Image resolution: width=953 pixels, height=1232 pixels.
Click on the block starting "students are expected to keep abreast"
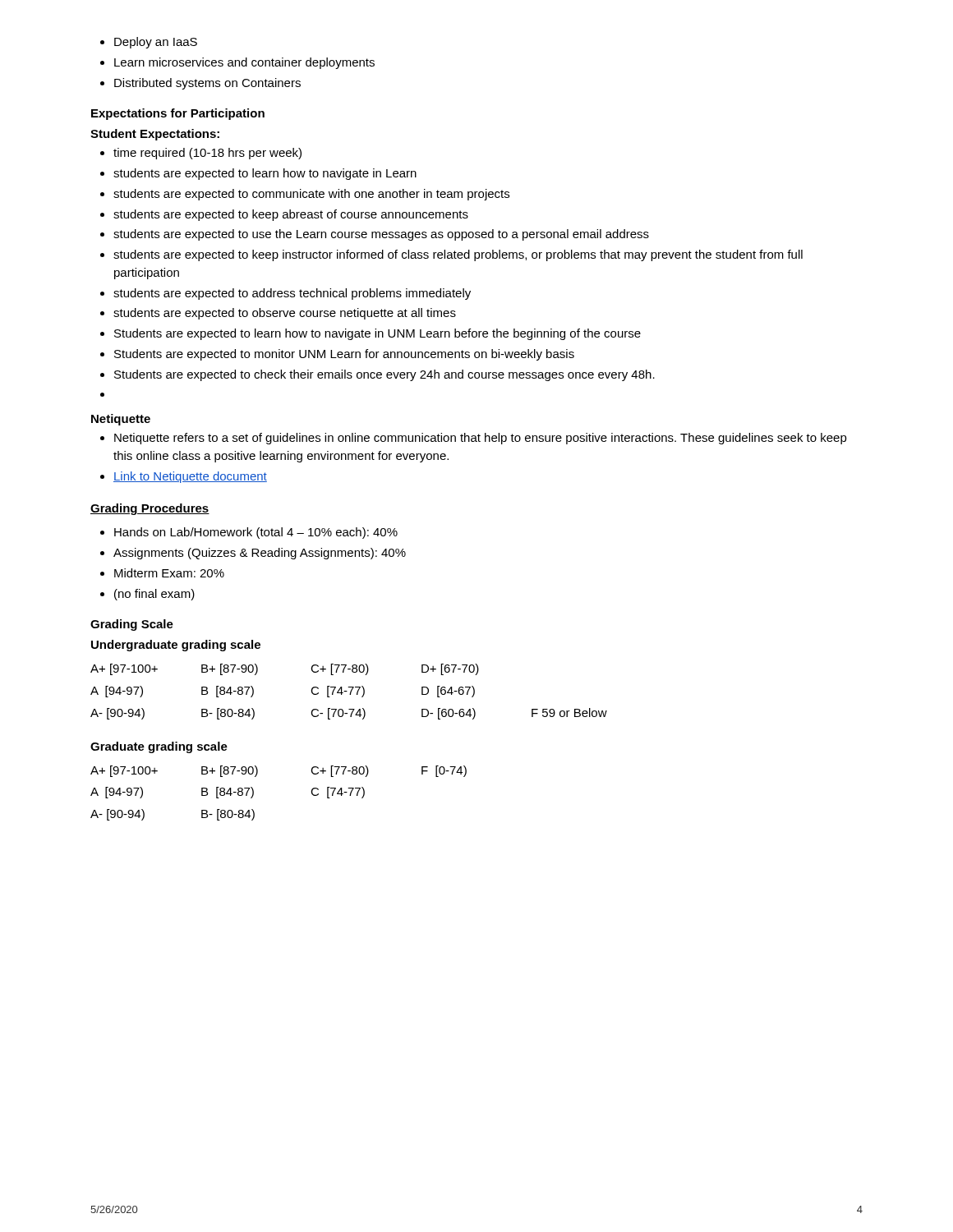coord(476,214)
